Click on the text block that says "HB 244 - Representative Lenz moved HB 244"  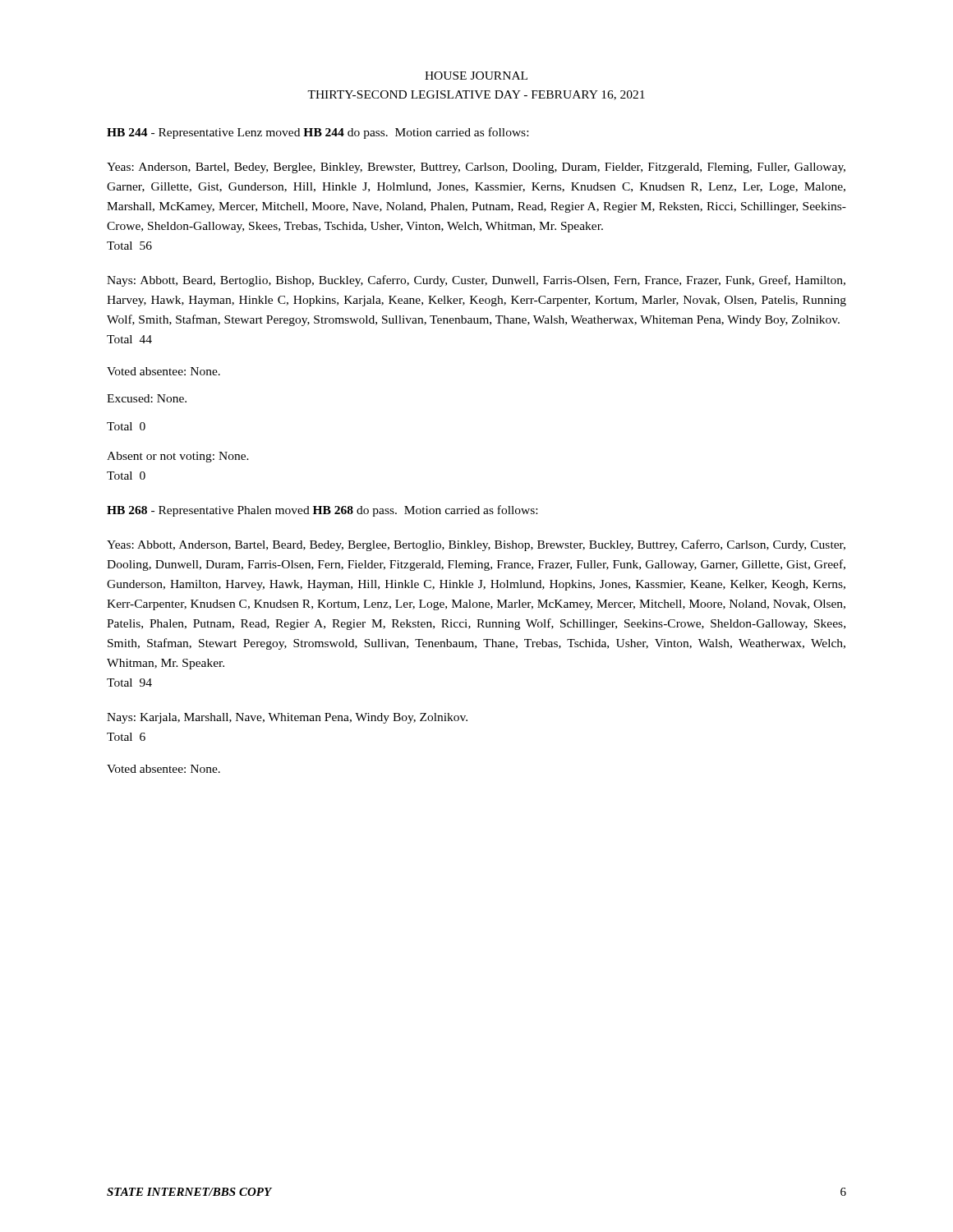click(476, 132)
